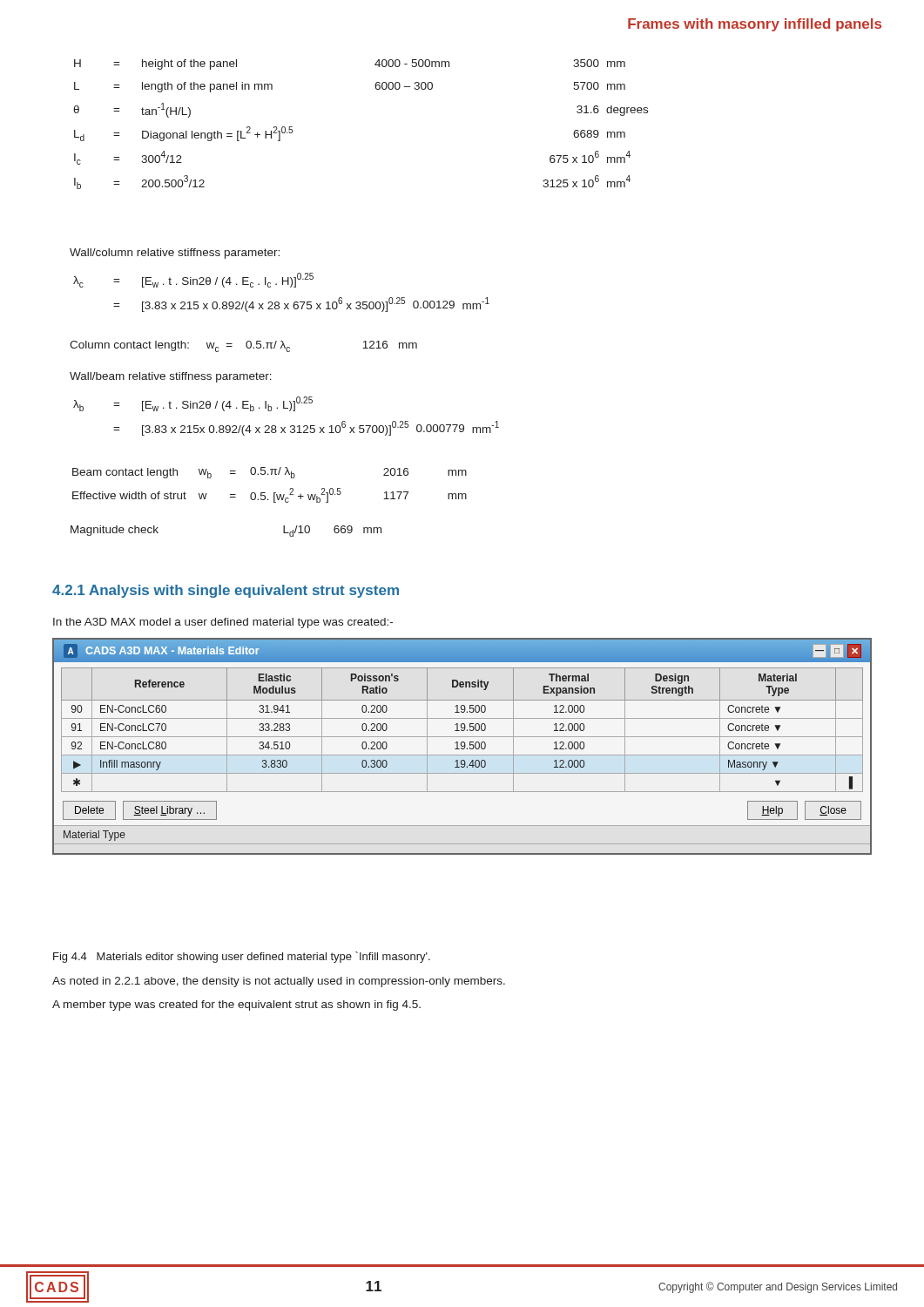Click on the region starting "In the A3D MAX"
This screenshot has width=924, height=1307.
(x=223, y=622)
